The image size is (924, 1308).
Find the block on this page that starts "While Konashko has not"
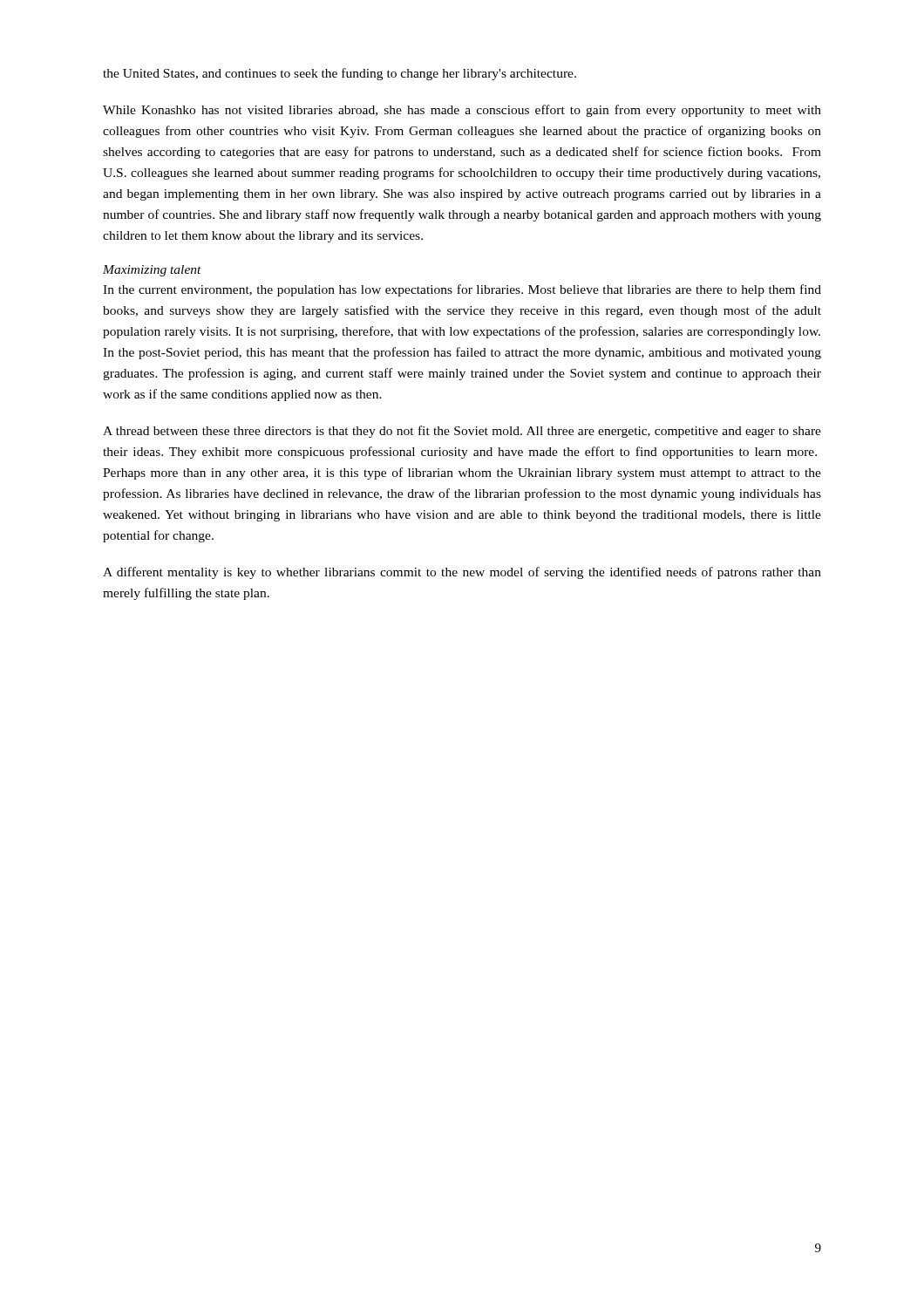point(462,172)
